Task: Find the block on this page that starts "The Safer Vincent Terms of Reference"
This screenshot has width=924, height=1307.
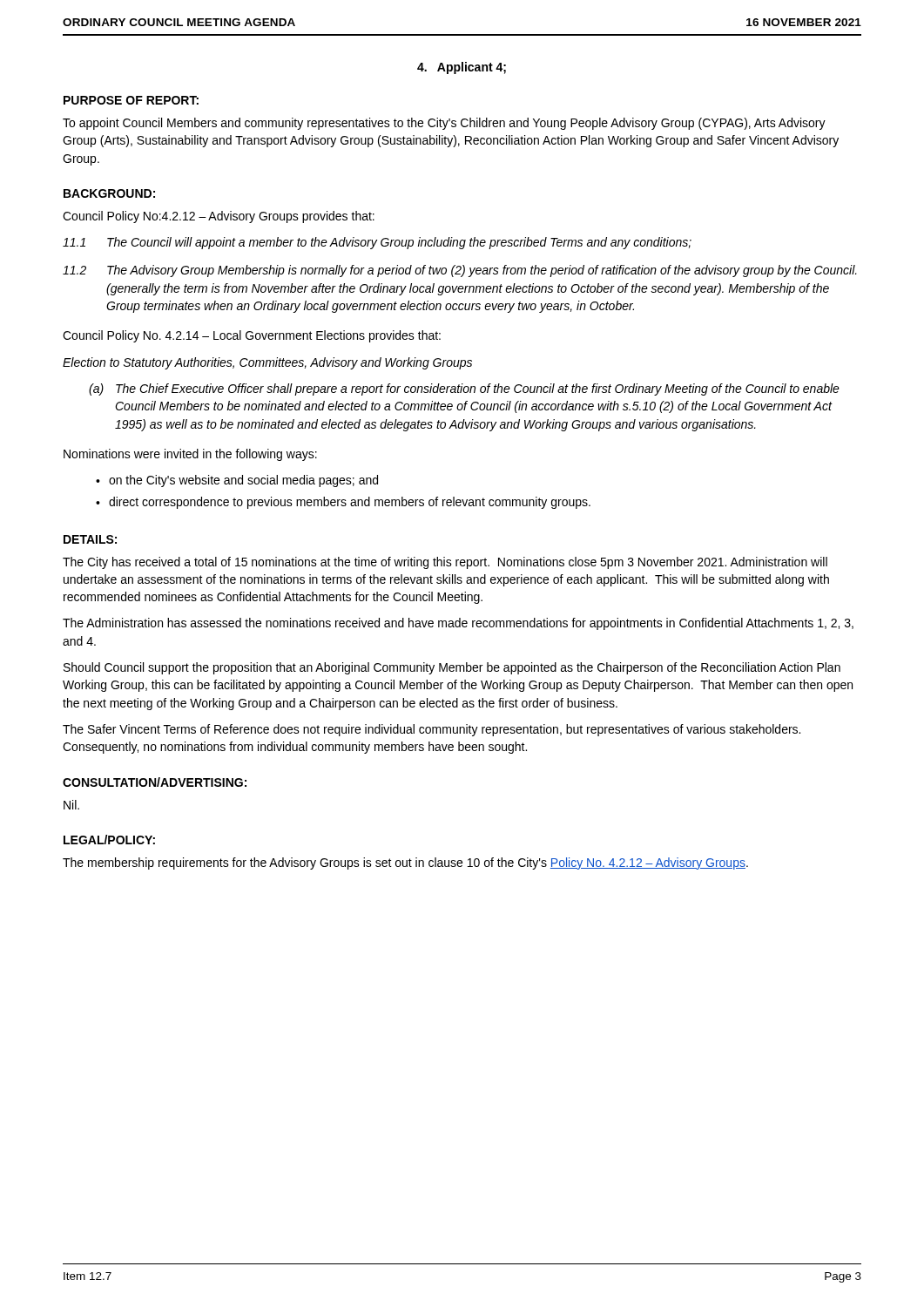Action: pyautogui.click(x=434, y=738)
